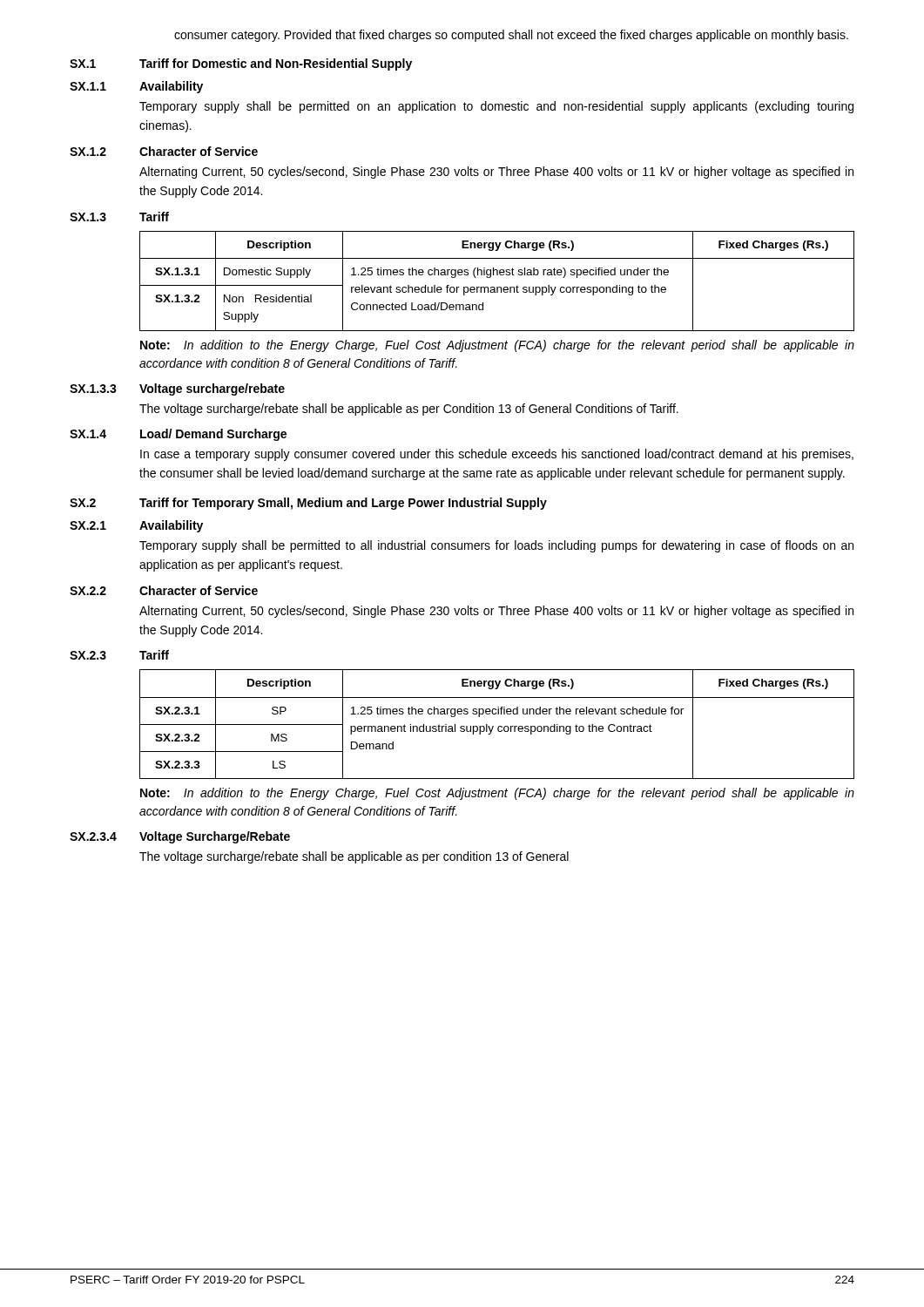The width and height of the screenshot is (924, 1307).
Task: Click on the table containing "Non Residential Supply"
Action: (497, 302)
